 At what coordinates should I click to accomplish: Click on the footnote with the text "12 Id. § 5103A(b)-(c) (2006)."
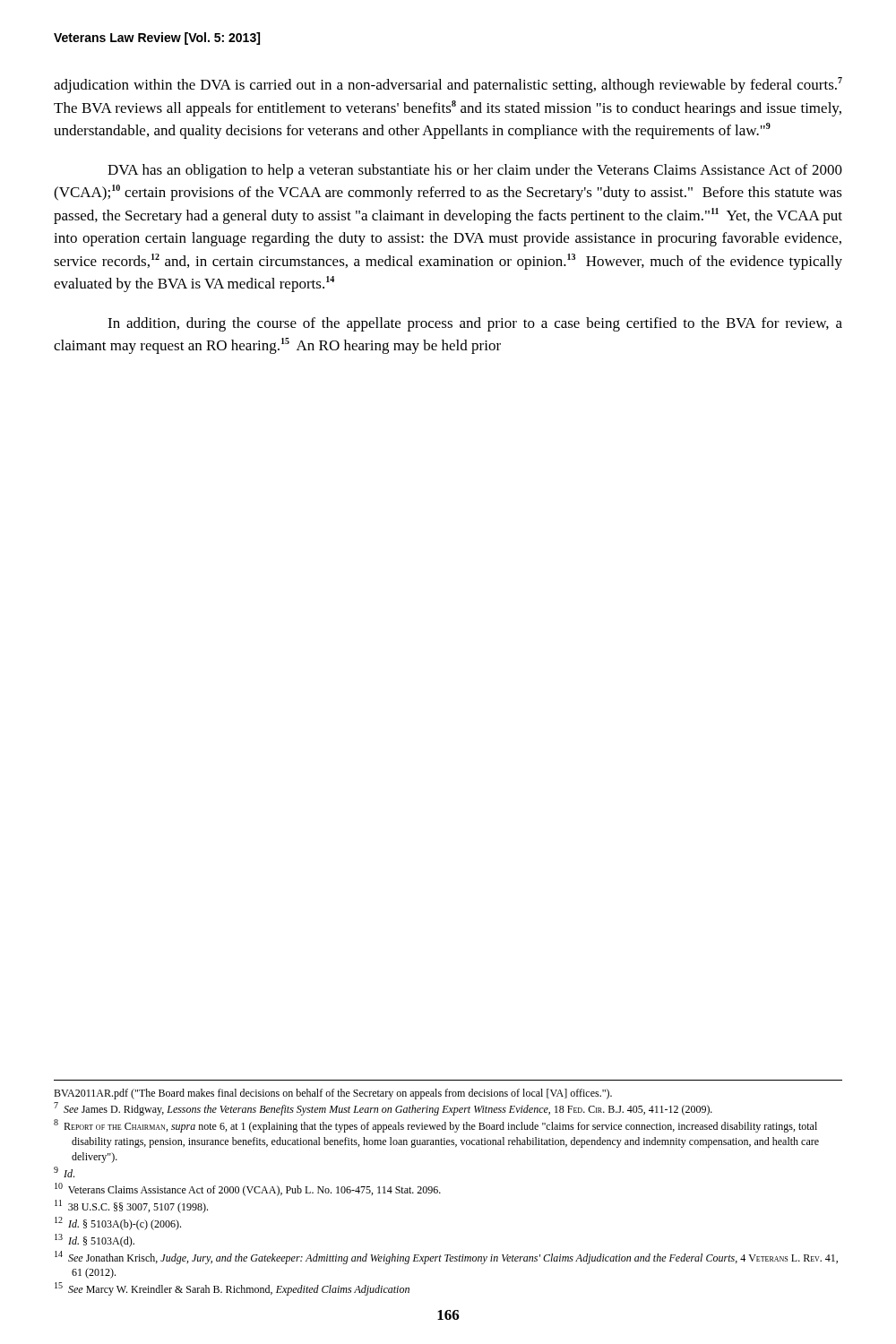(118, 1223)
